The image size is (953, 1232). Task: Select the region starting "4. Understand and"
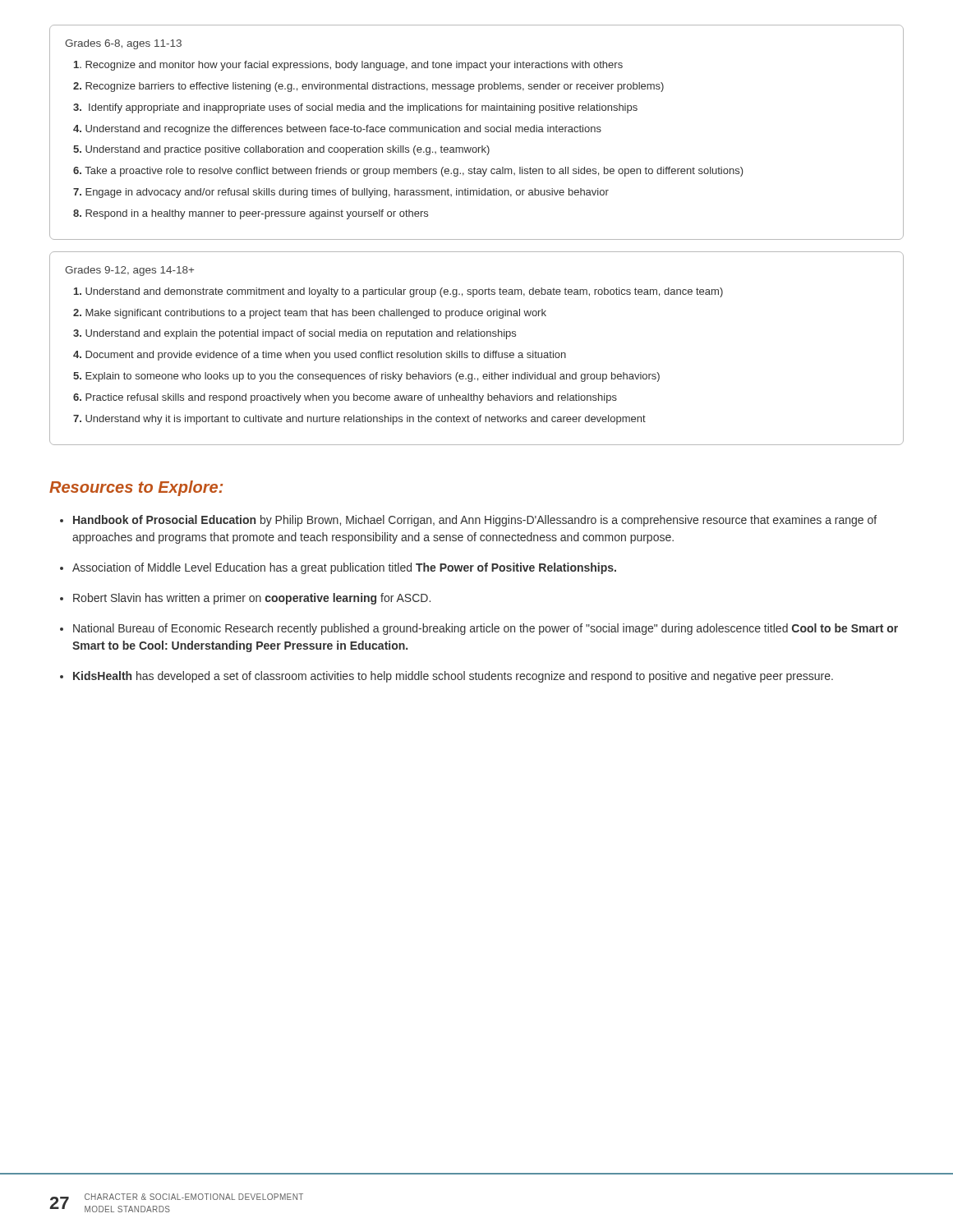[337, 128]
